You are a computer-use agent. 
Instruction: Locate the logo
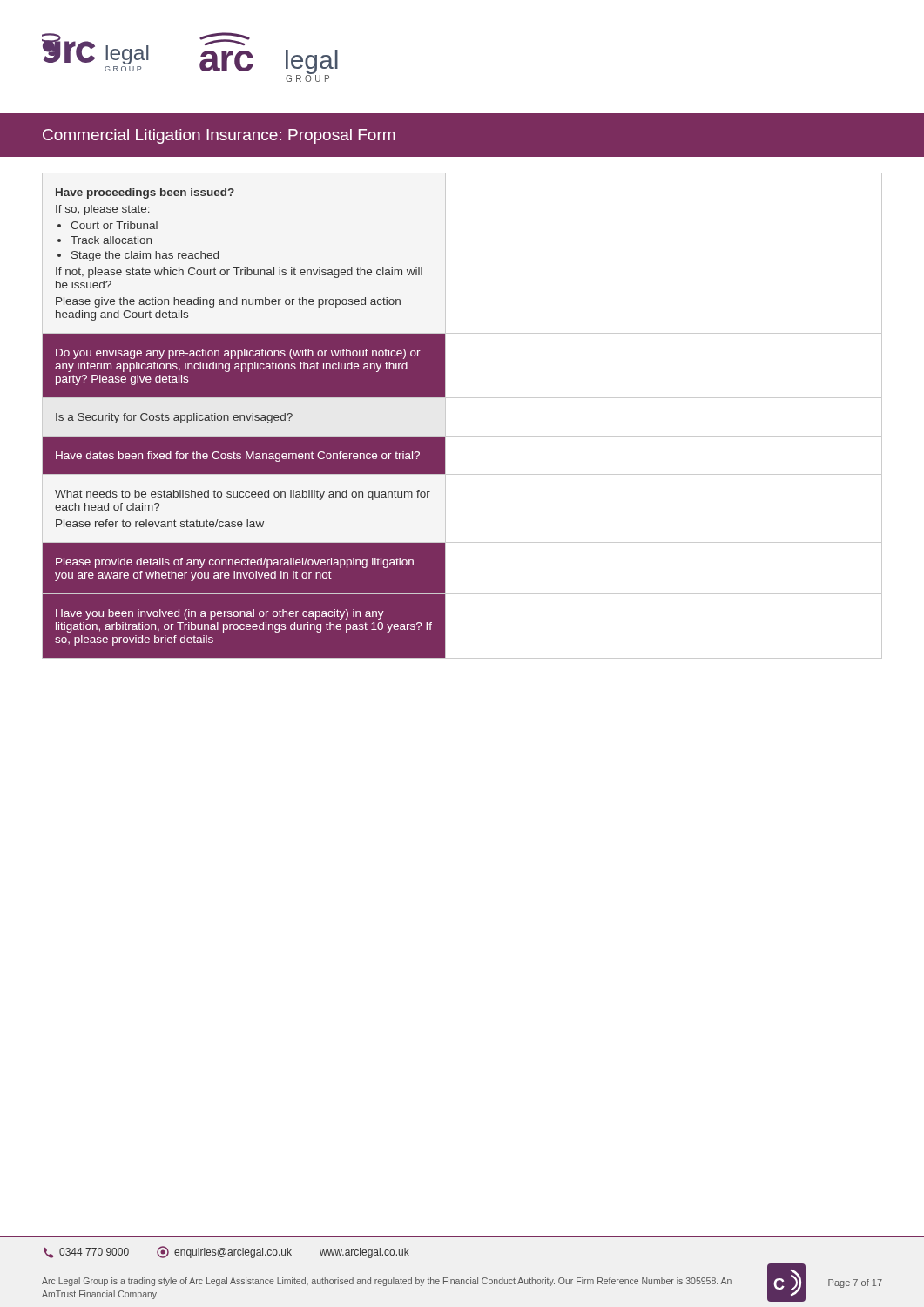pos(462,59)
